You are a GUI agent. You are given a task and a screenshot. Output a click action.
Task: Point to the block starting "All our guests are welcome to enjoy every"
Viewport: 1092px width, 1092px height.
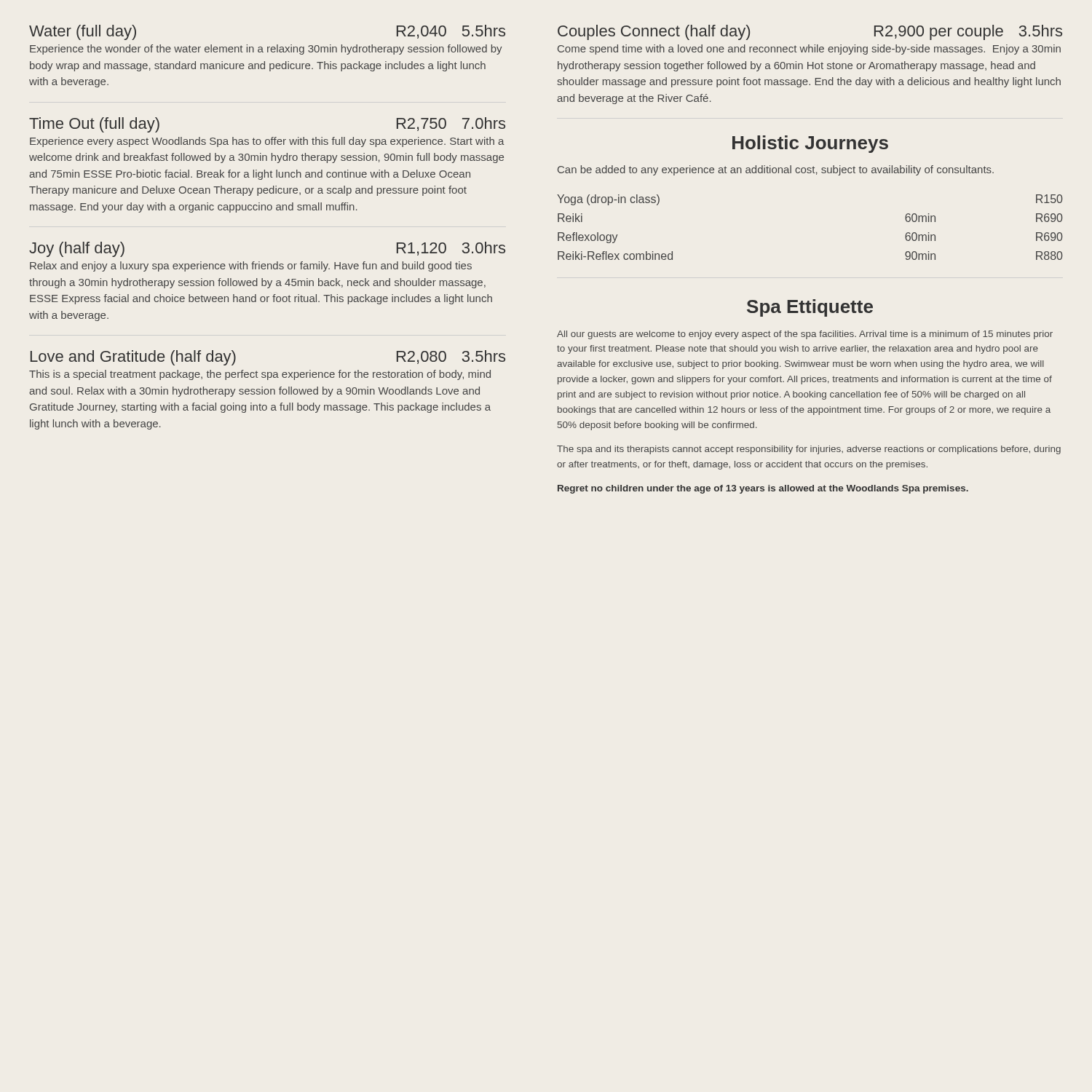(x=805, y=379)
